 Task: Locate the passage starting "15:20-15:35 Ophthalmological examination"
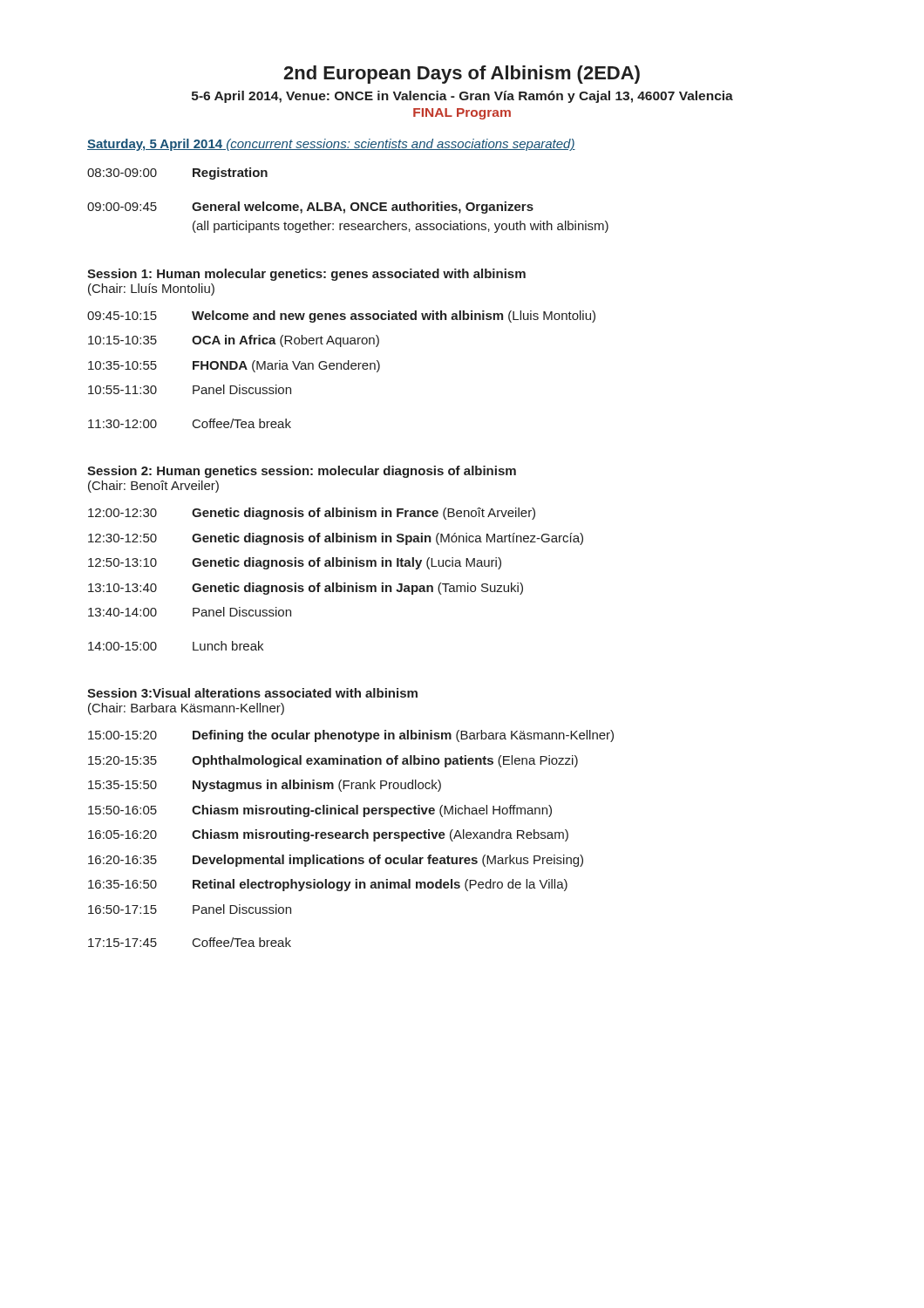click(462, 760)
